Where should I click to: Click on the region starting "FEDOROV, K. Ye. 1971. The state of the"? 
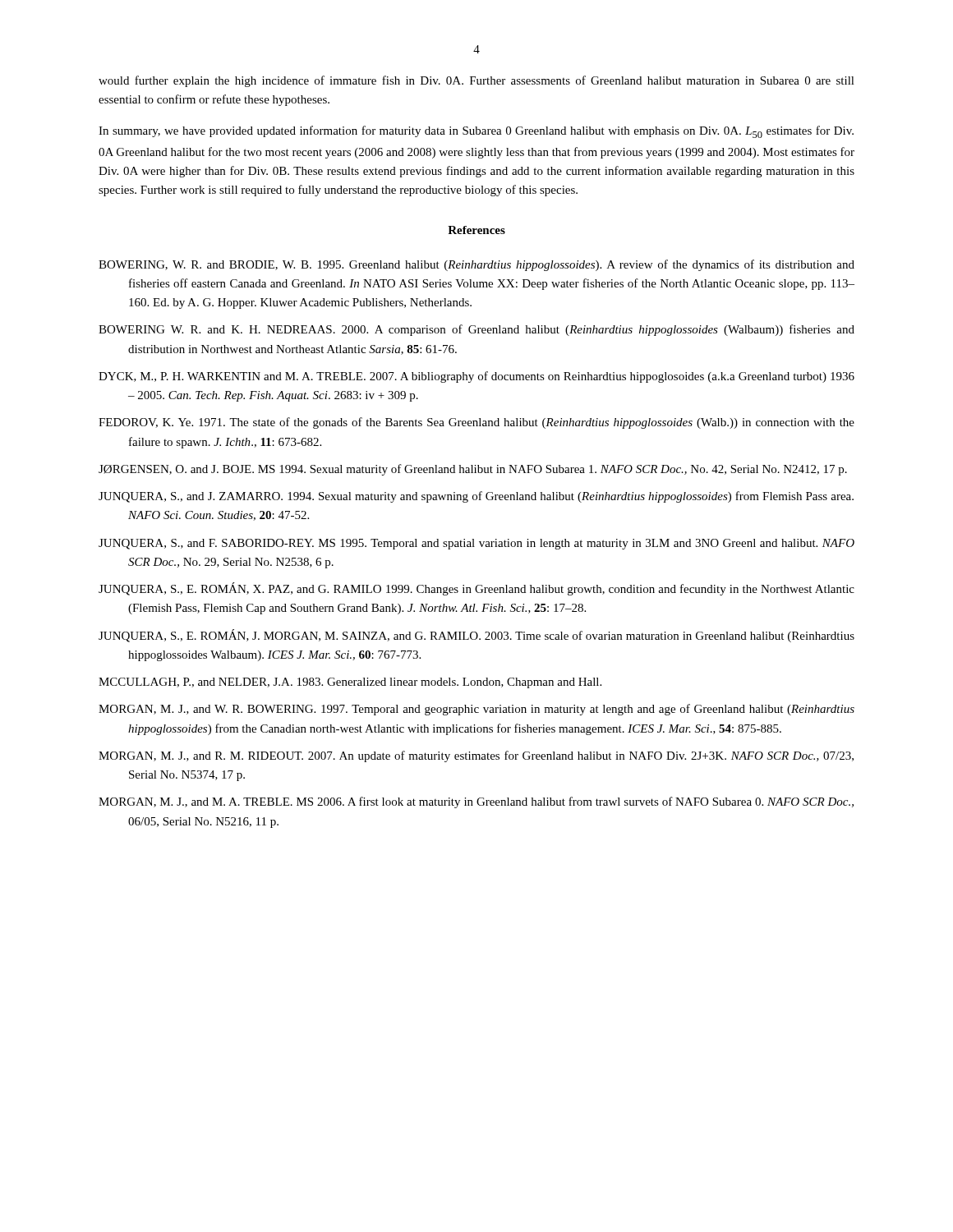(476, 432)
